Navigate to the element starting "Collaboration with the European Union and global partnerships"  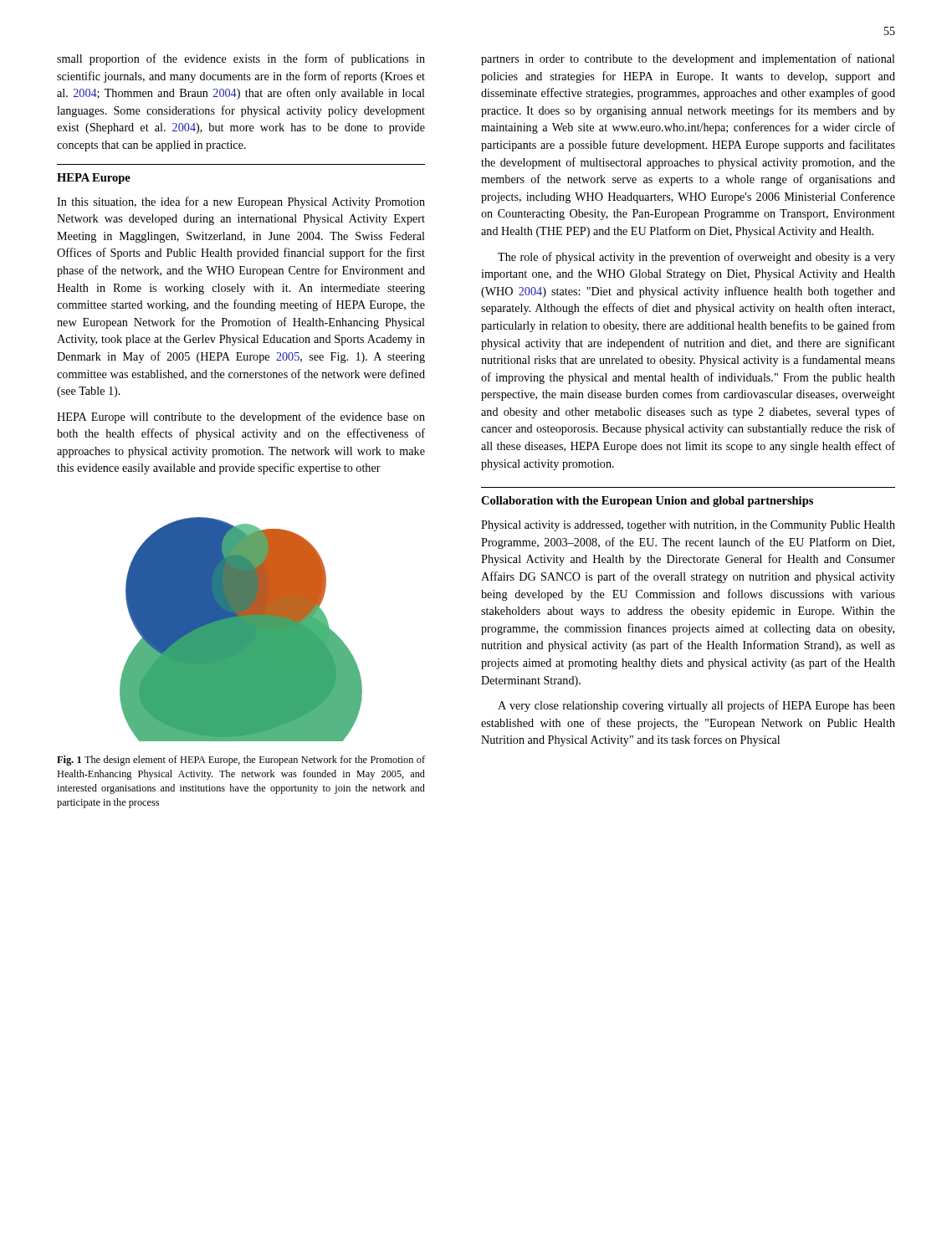point(647,501)
